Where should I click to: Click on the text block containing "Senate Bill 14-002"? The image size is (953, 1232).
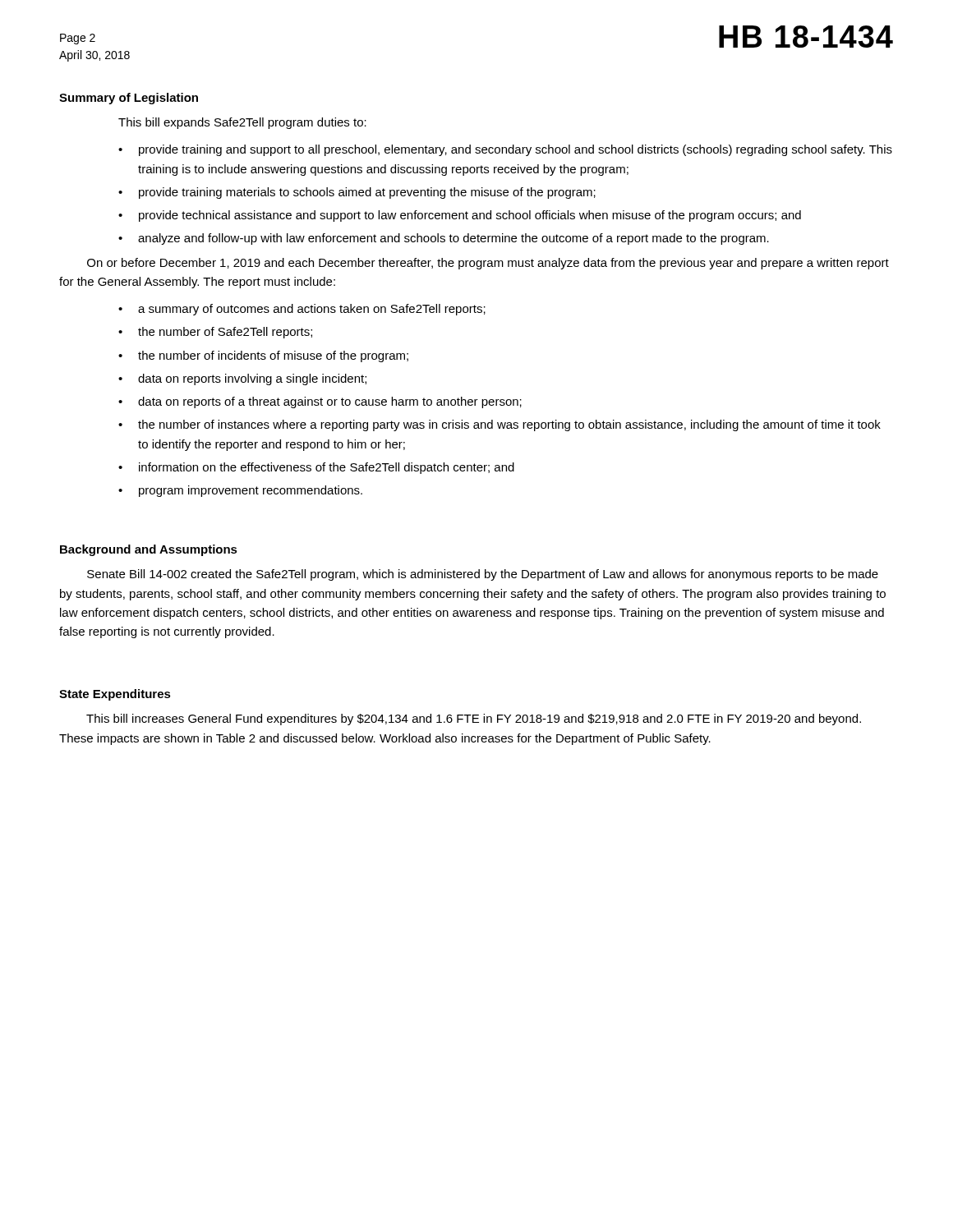(x=473, y=603)
